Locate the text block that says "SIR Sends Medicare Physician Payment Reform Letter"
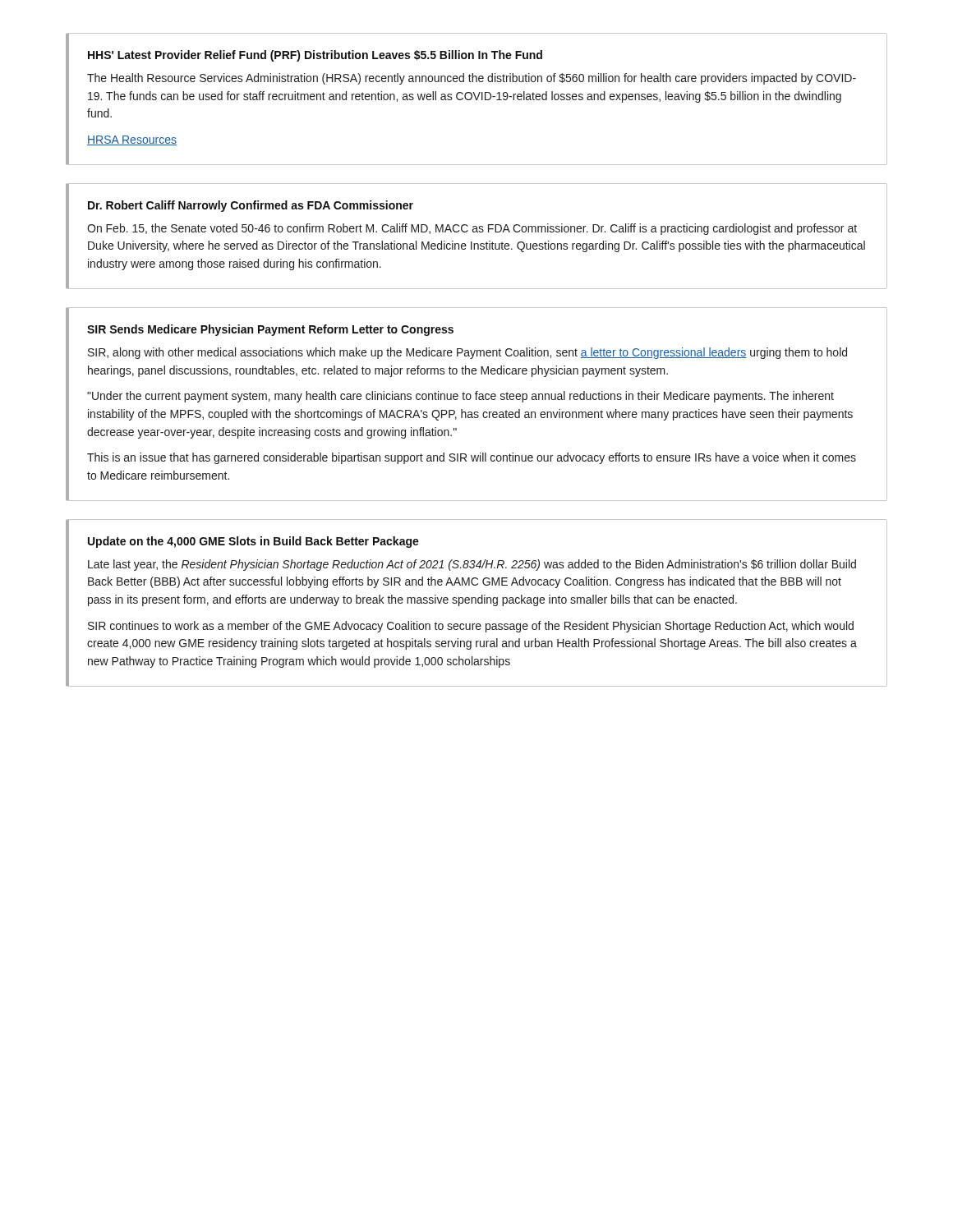Image resolution: width=953 pixels, height=1232 pixels. click(478, 404)
